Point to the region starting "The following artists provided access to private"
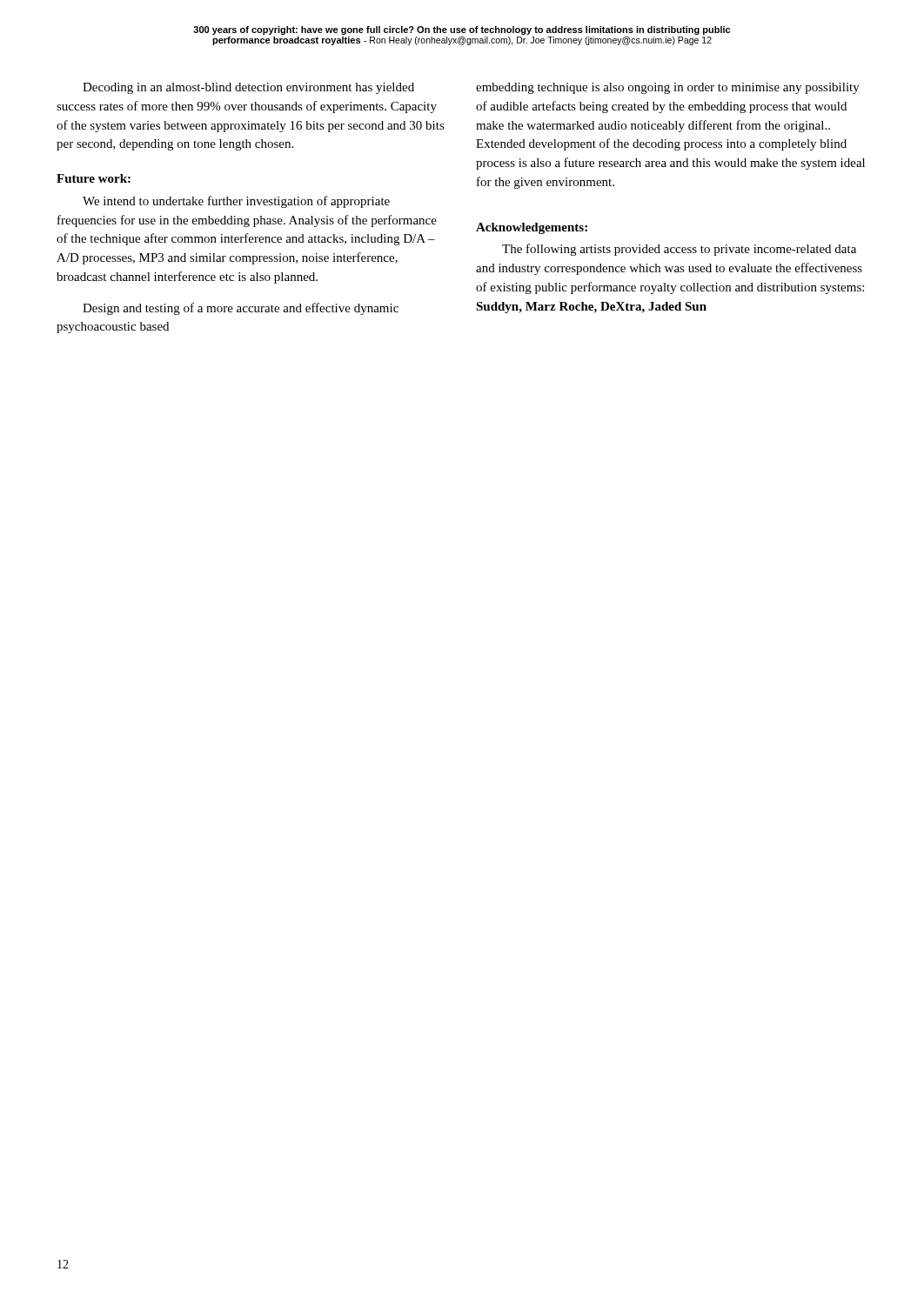The image size is (924, 1305). point(672,278)
